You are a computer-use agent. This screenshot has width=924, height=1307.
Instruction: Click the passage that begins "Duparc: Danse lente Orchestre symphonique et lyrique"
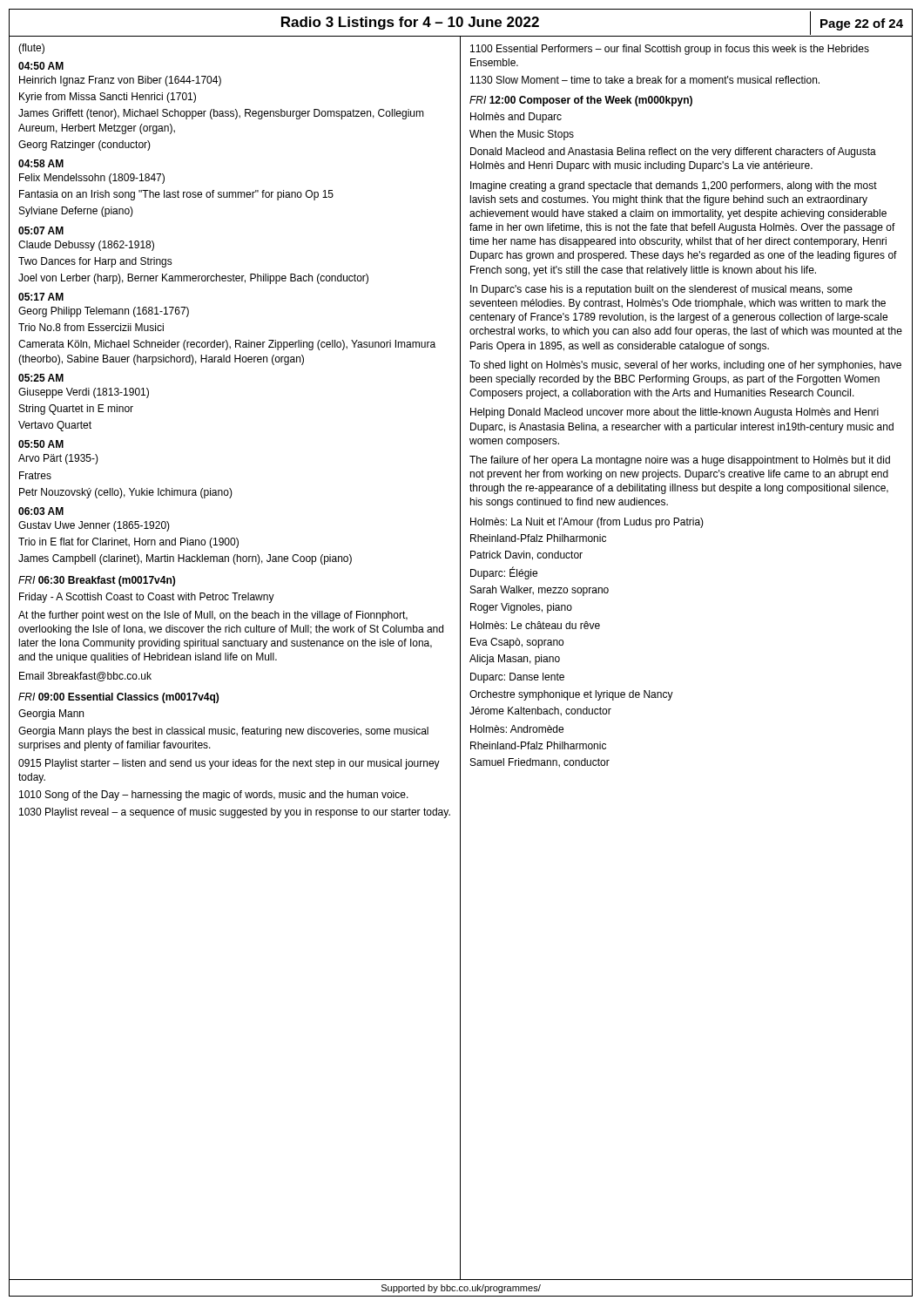pyautogui.click(x=517, y=678)
